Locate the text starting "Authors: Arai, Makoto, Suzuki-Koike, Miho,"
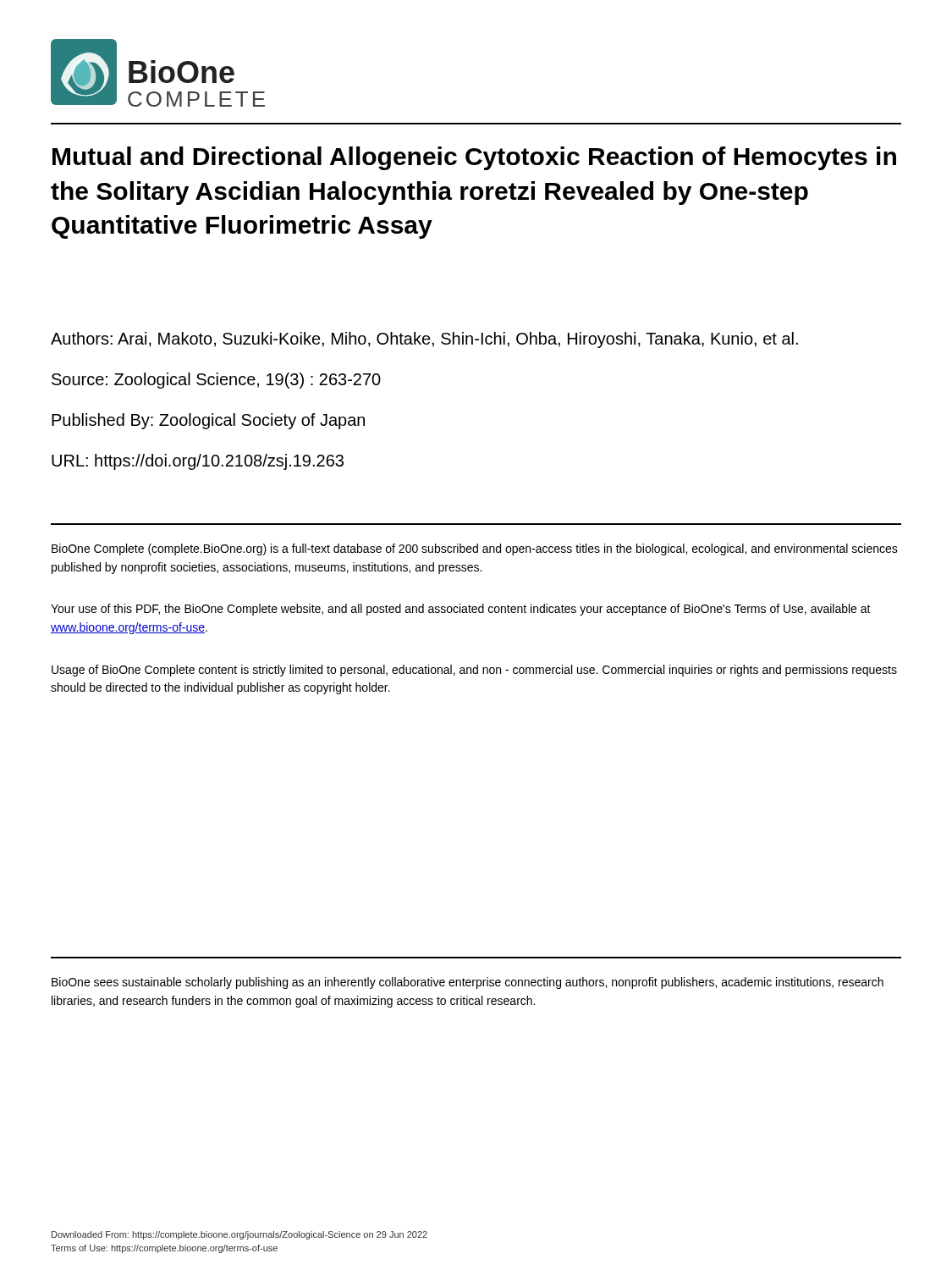This screenshot has height=1270, width=952. [x=425, y=339]
